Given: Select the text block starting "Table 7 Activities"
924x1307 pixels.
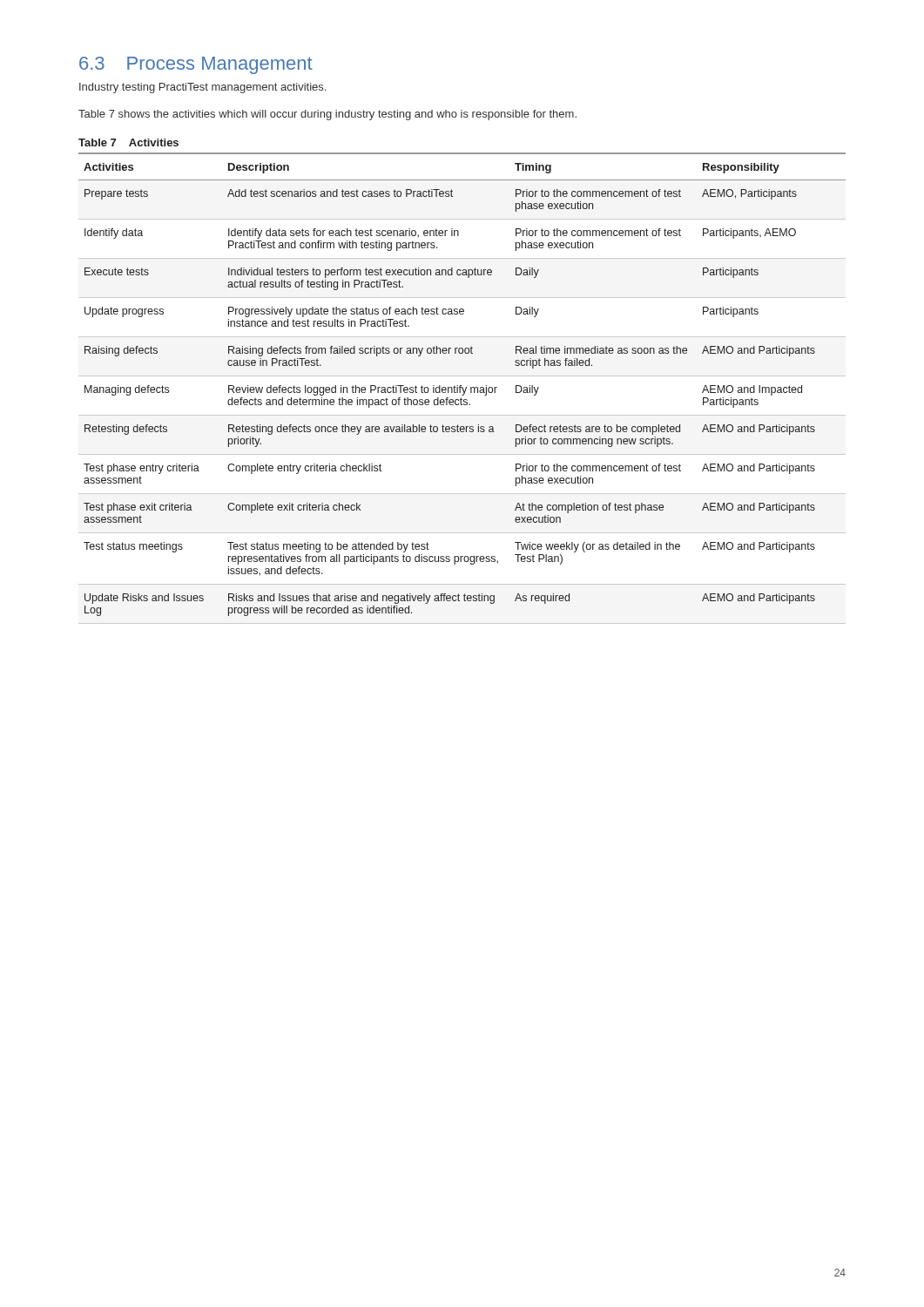Looking at the screenshot, I should pyautogui.click(x=129, y=142).
